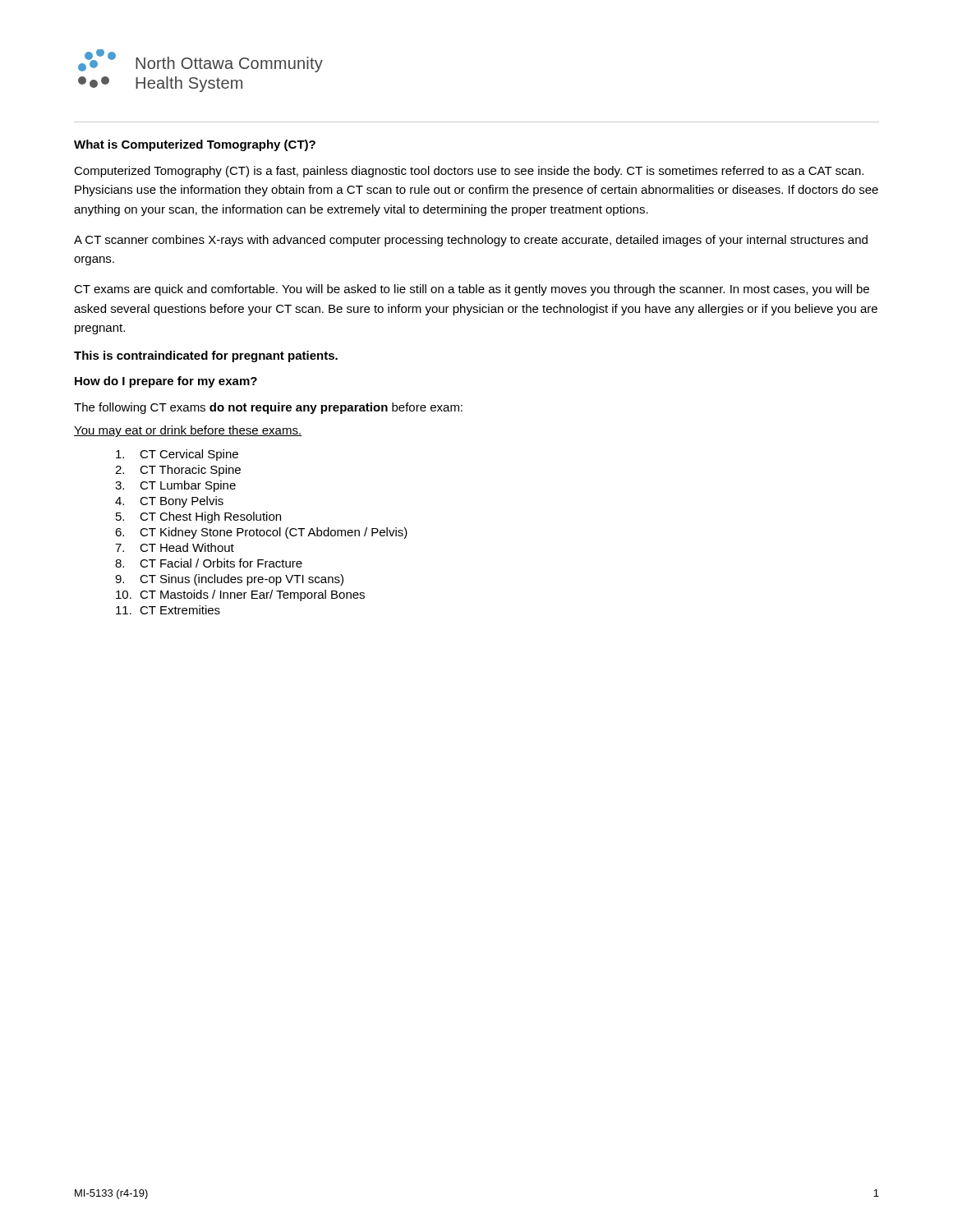
Task: Locate the block of text that opens with "CT exams are quick"
Action: [x=476, y=308]
